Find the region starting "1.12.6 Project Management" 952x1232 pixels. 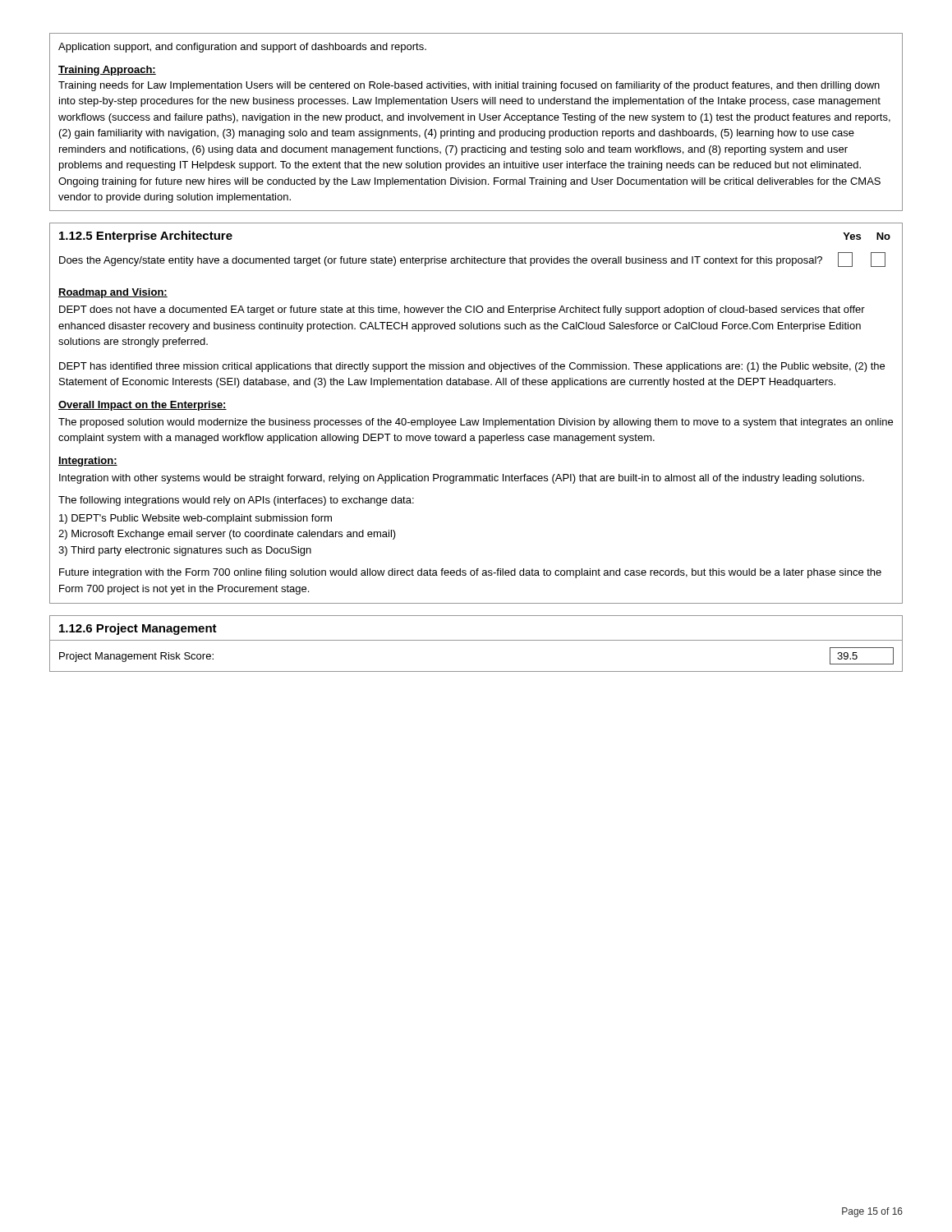[137, 628]
